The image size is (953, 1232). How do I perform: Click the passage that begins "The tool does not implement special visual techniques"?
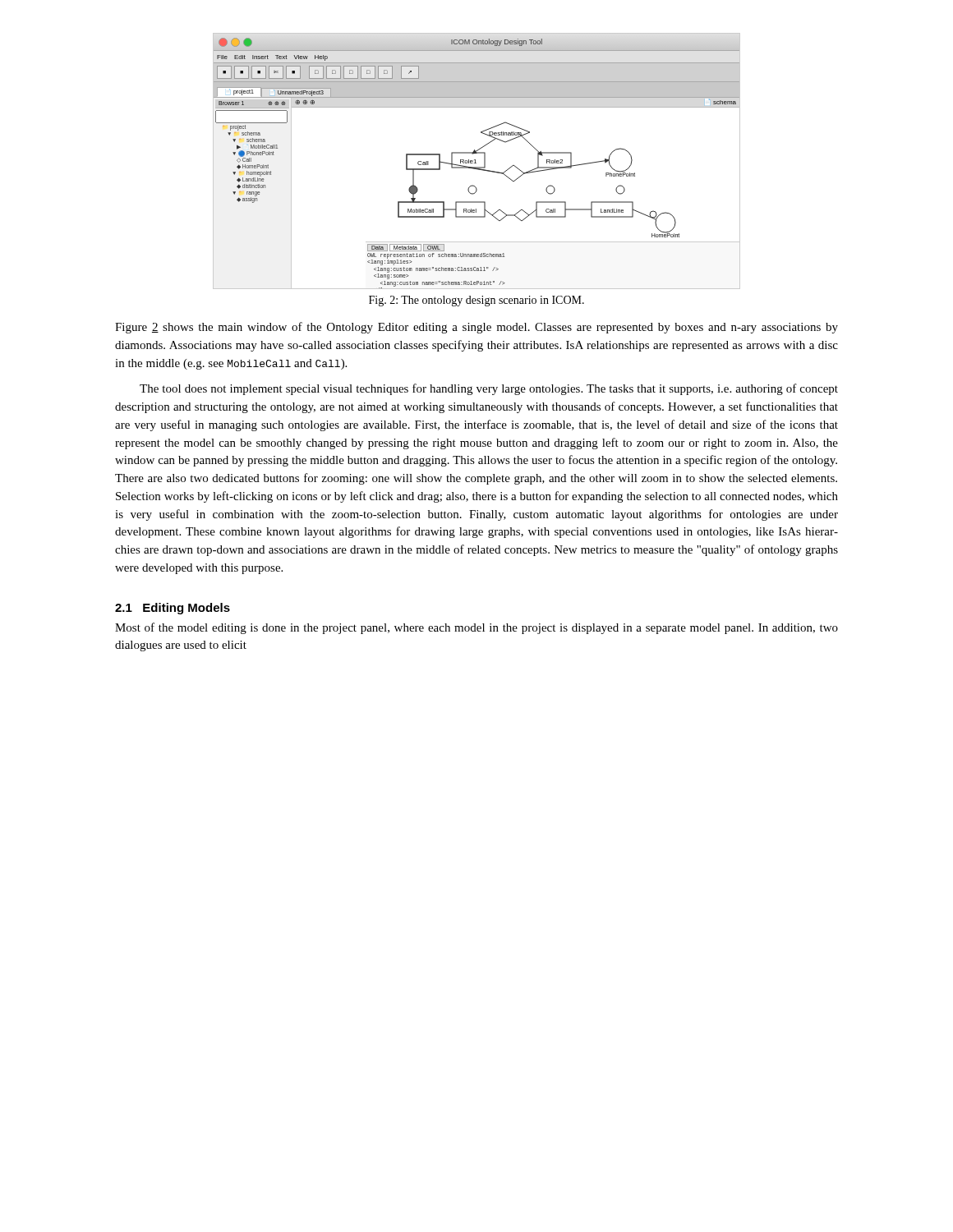476,479
